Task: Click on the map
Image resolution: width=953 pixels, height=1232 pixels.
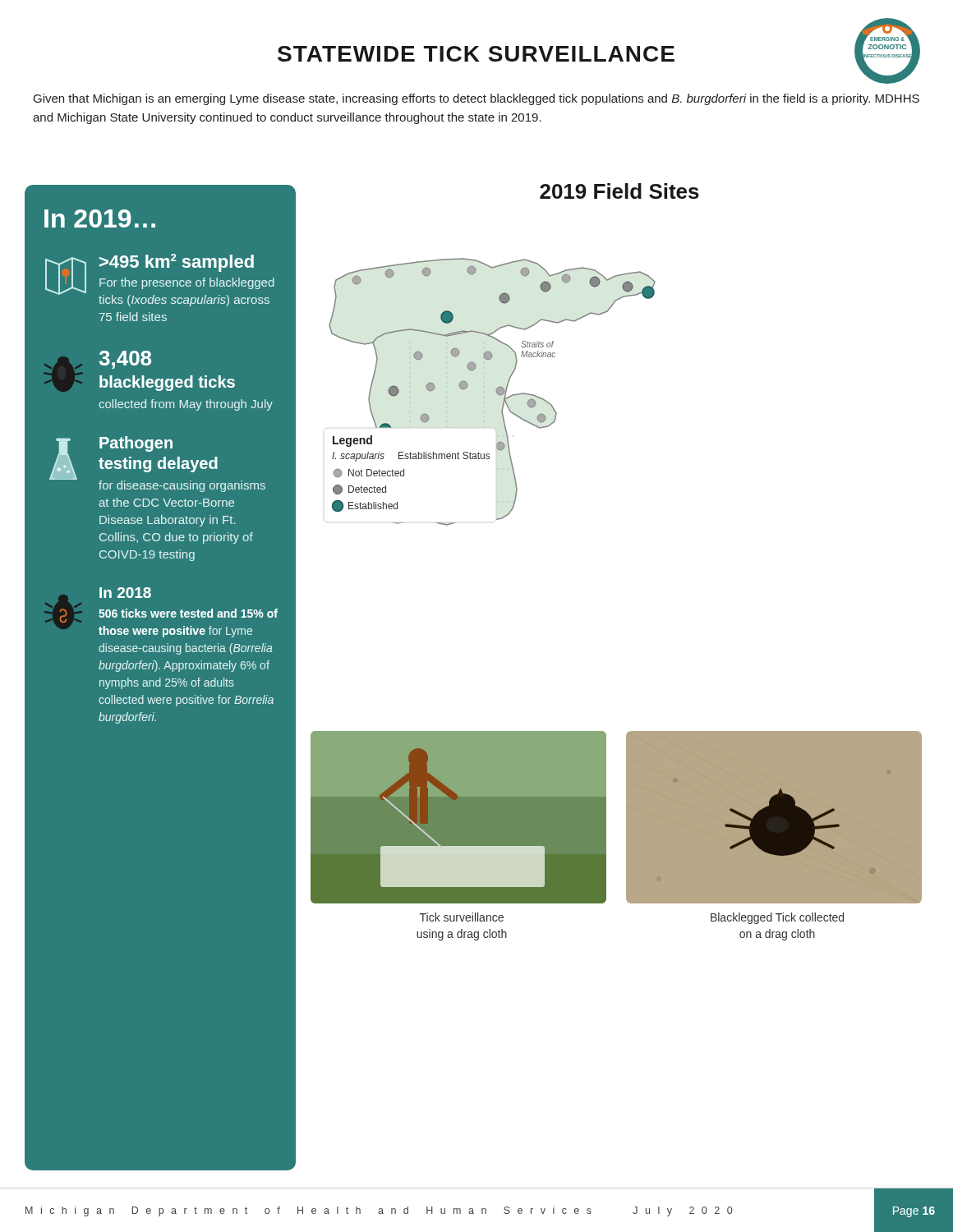Action: pos(619,385)
